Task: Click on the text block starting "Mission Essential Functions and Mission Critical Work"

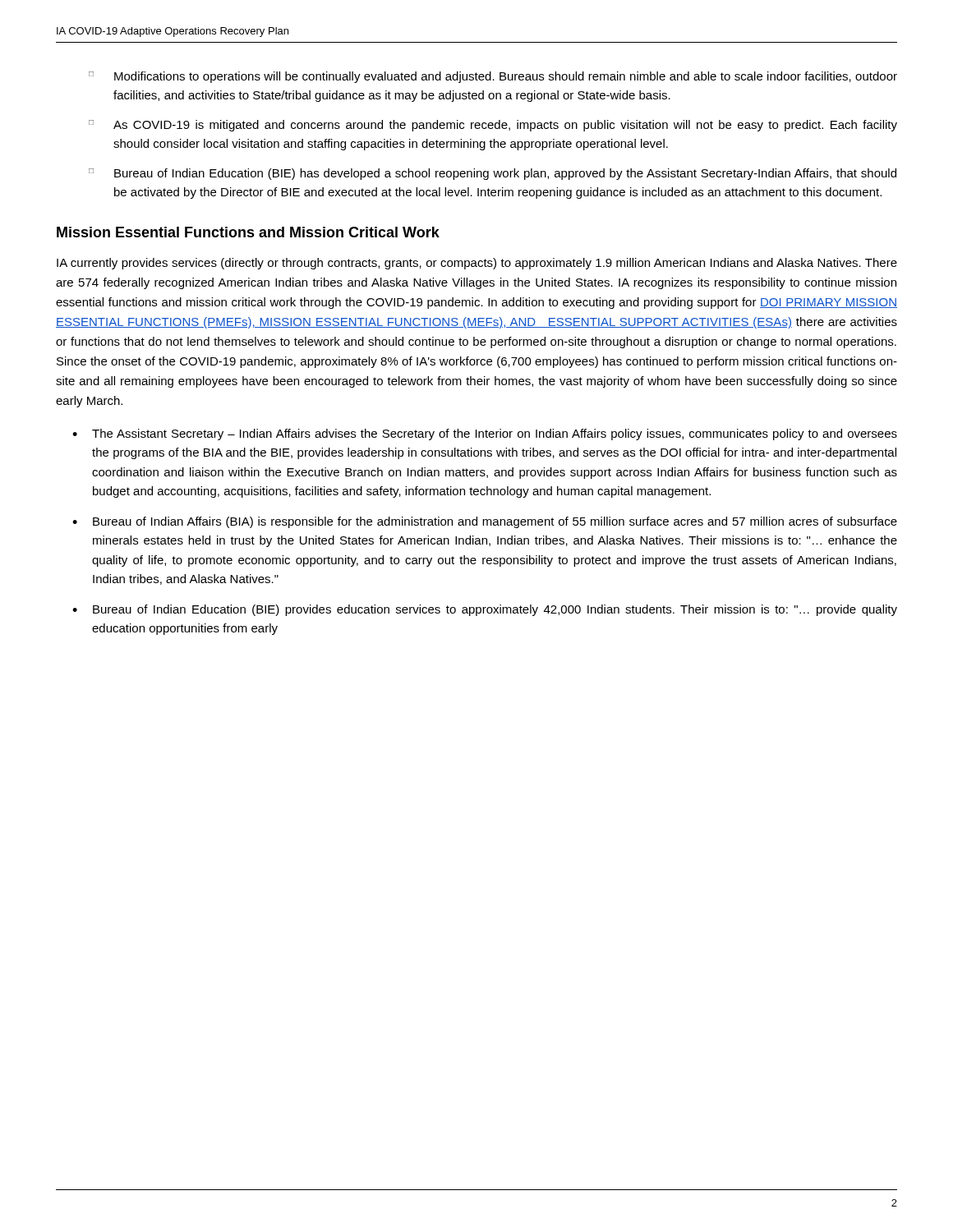Action: (x=248, y=232)
